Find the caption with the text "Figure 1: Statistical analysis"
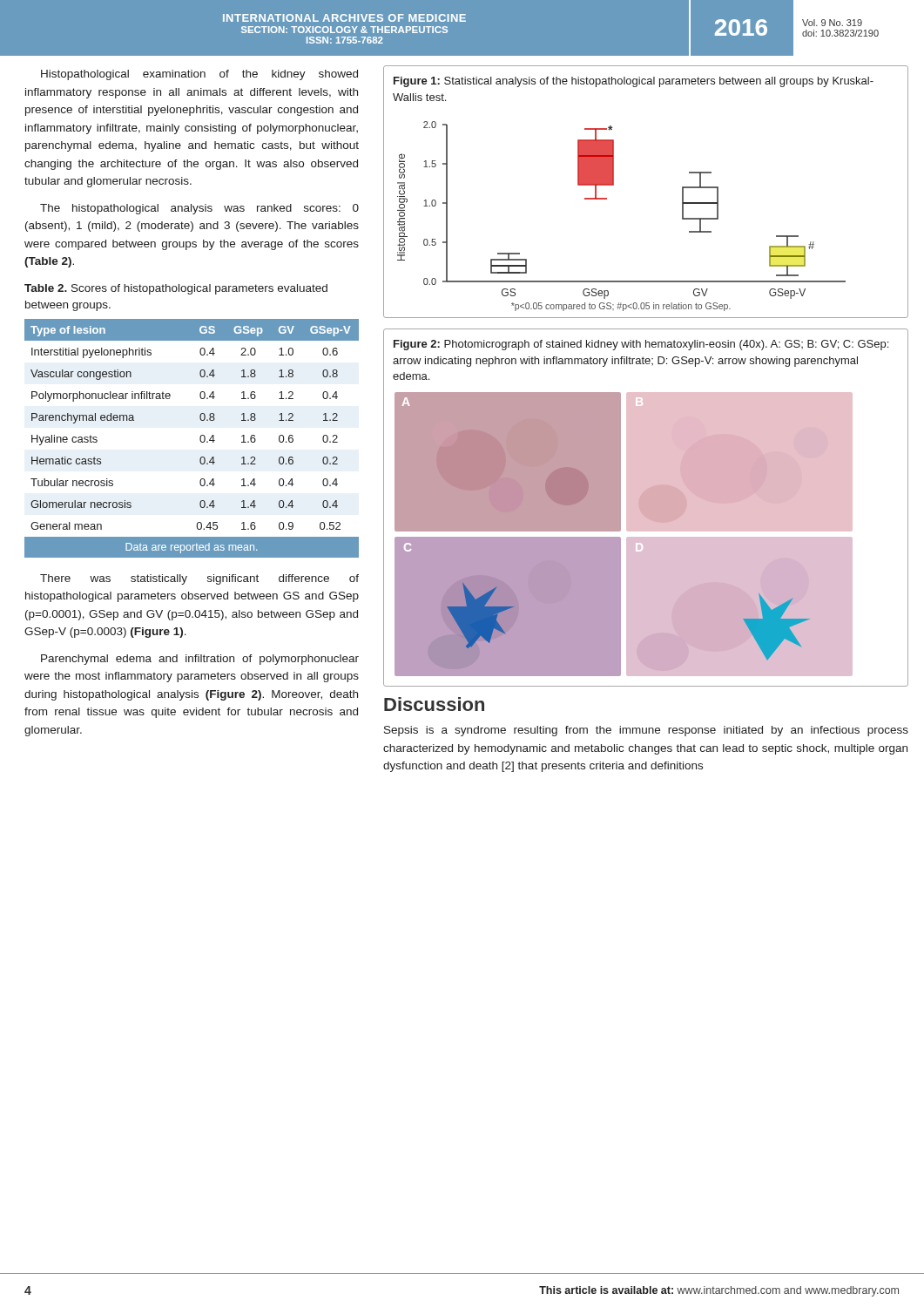Viewport: 924px width, 1307px height. click(x=633, y=89)
